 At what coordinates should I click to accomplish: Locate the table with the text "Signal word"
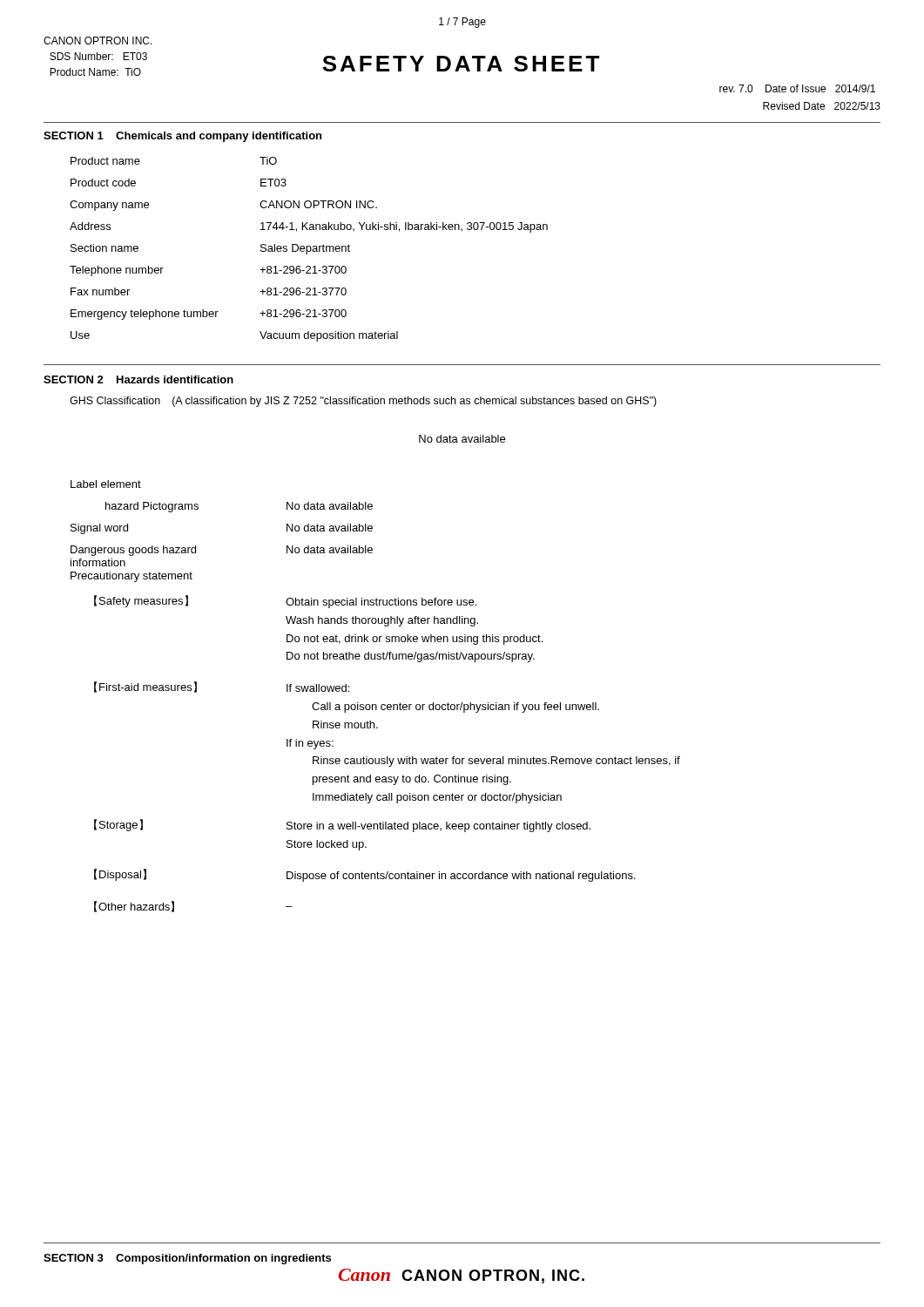coord(475,708)
